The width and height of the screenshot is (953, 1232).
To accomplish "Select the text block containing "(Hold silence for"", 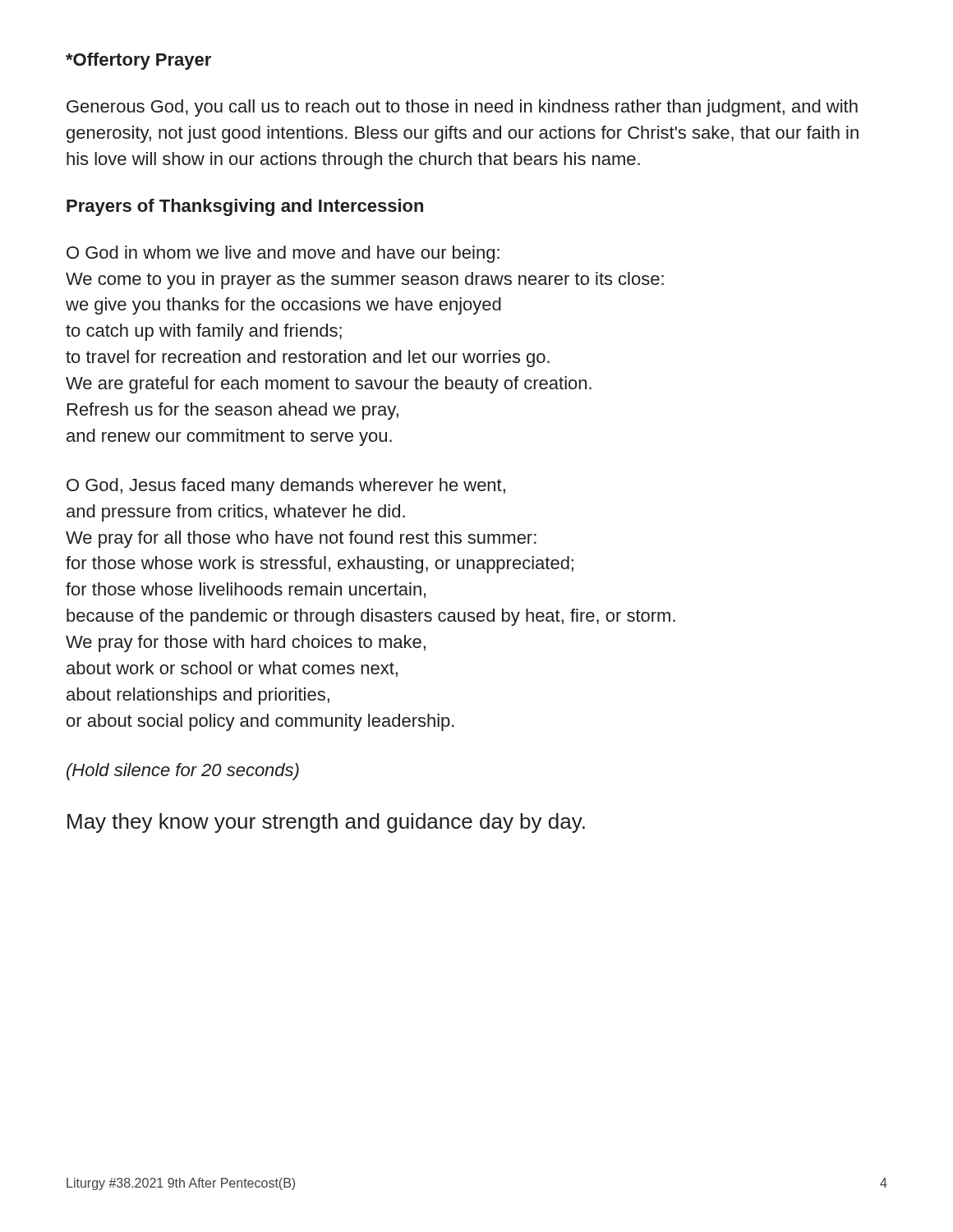I will [x=183, y=770].
